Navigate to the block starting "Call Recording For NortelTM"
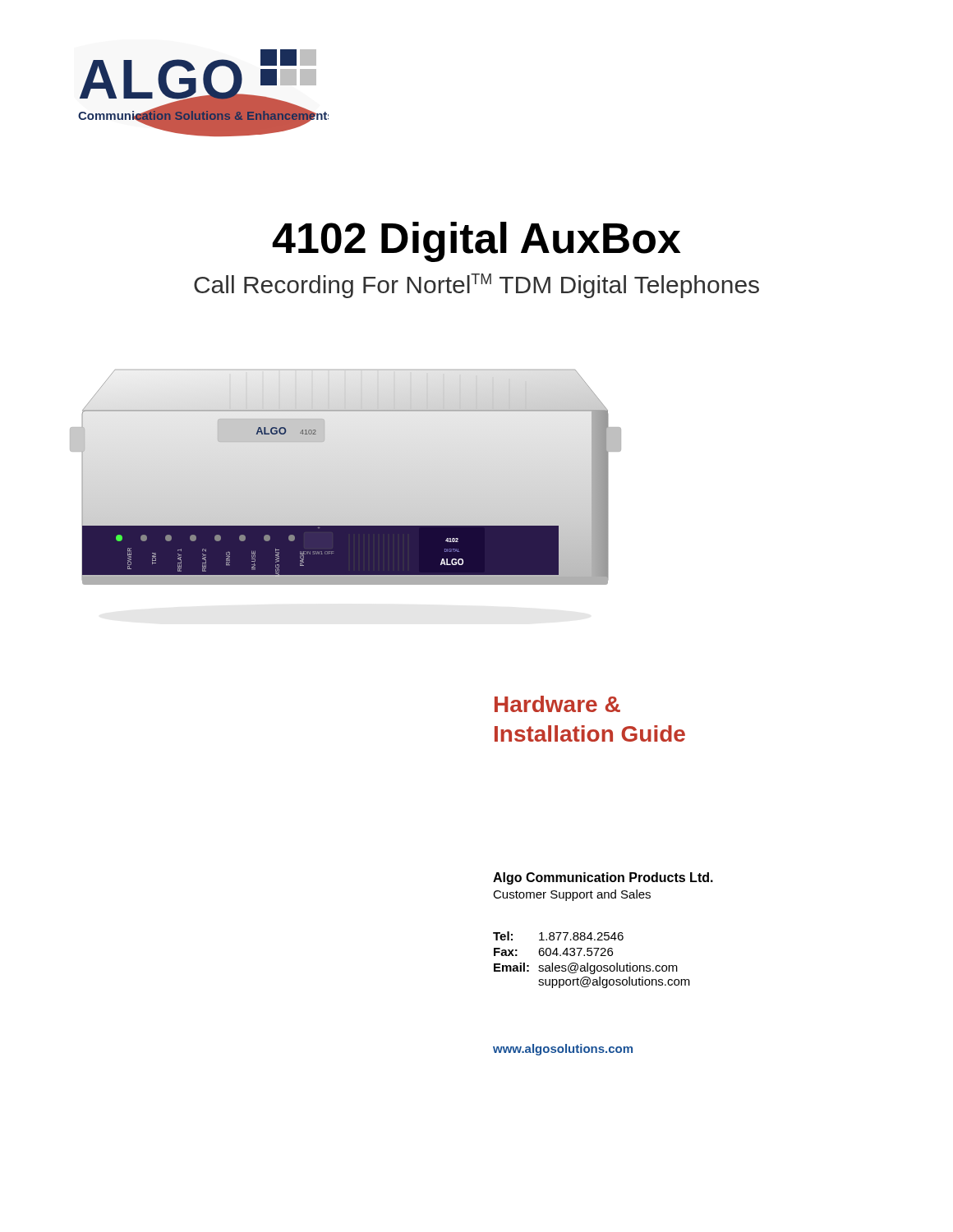The width and height of the screenshot is (953, 1232). 476,285
